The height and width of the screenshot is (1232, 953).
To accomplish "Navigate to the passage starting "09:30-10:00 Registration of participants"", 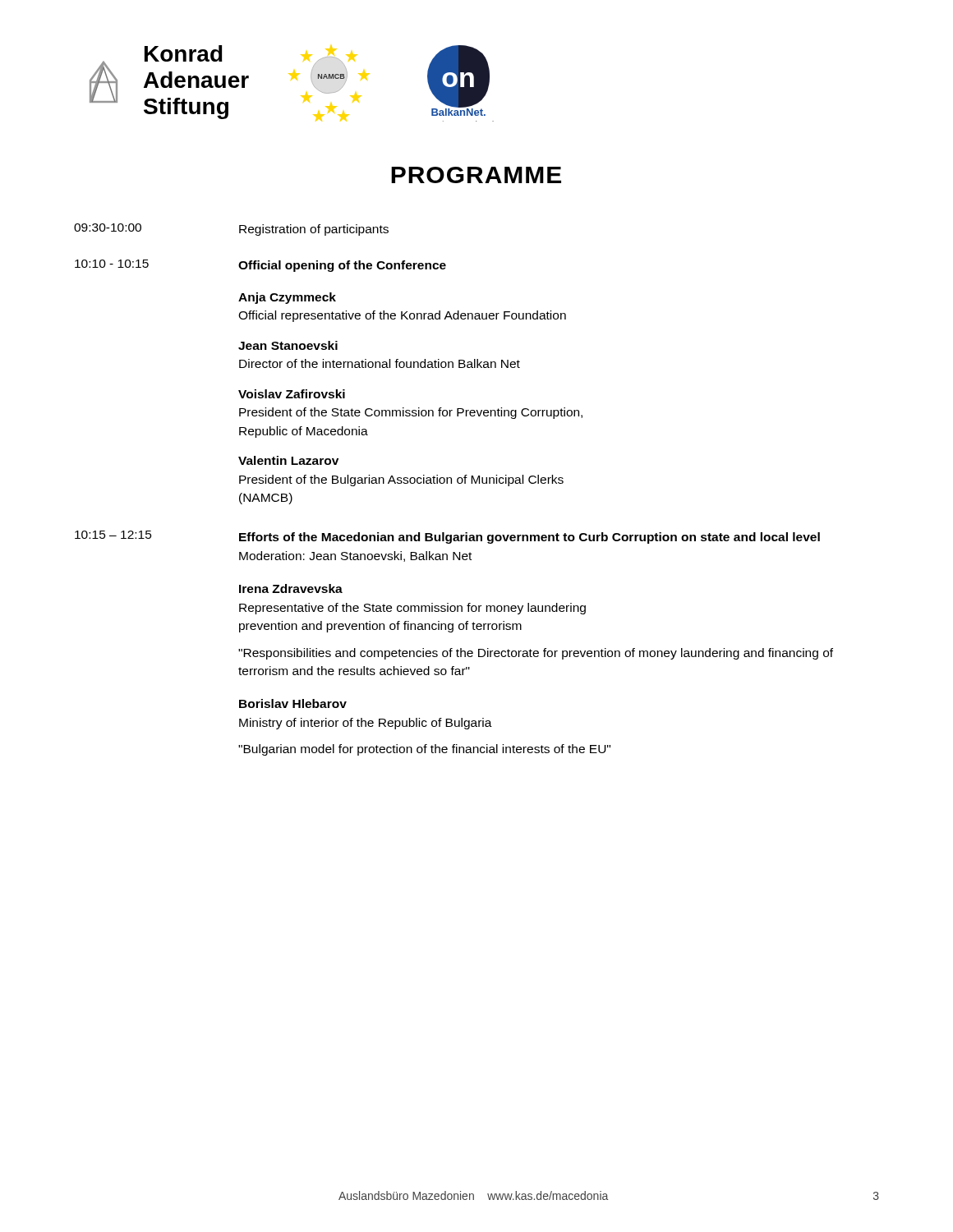I will point(105,230).
